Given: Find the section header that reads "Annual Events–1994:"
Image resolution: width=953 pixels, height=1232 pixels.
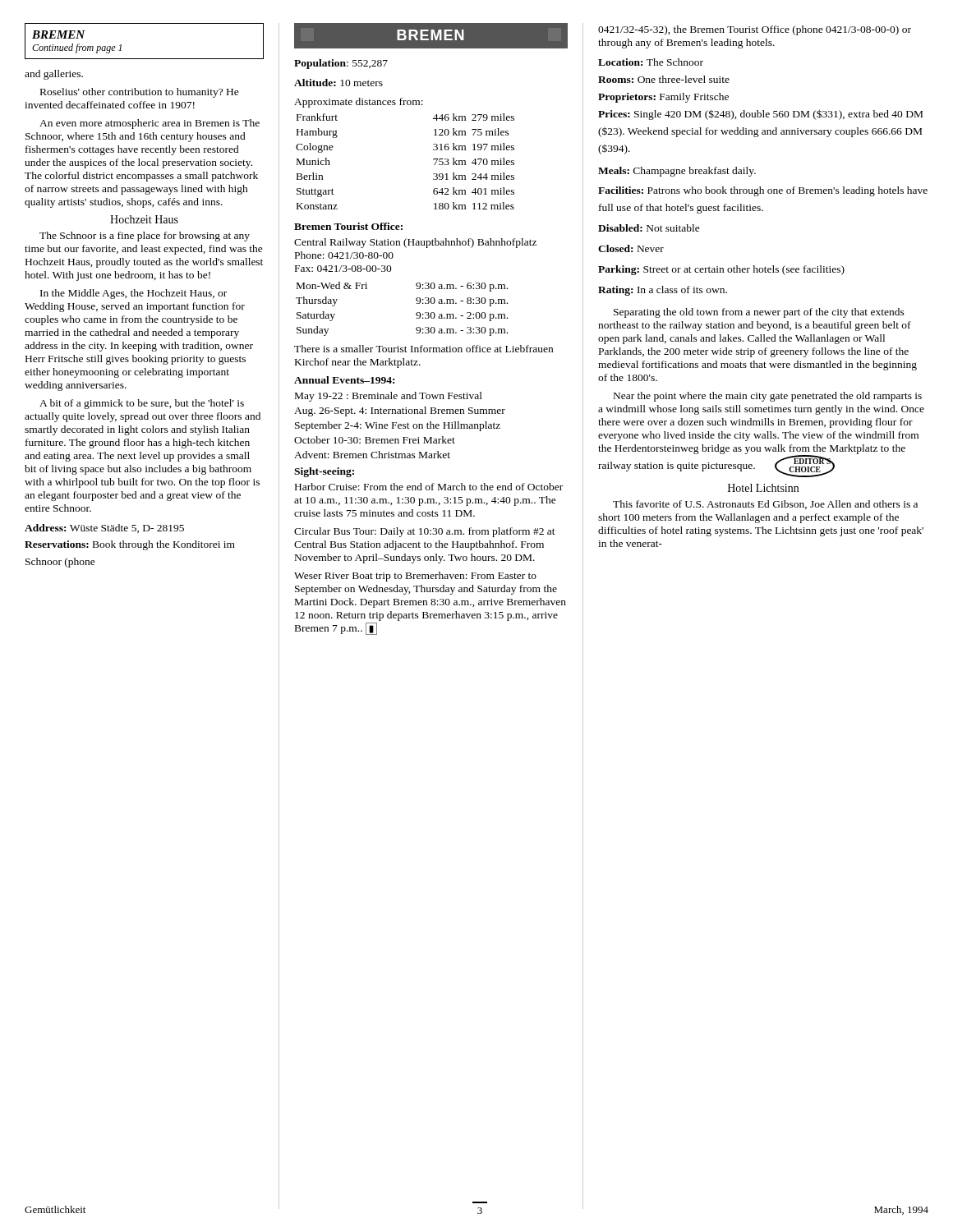Looking at the screenshot, I should pyautogui.click(x=345, y=379).
